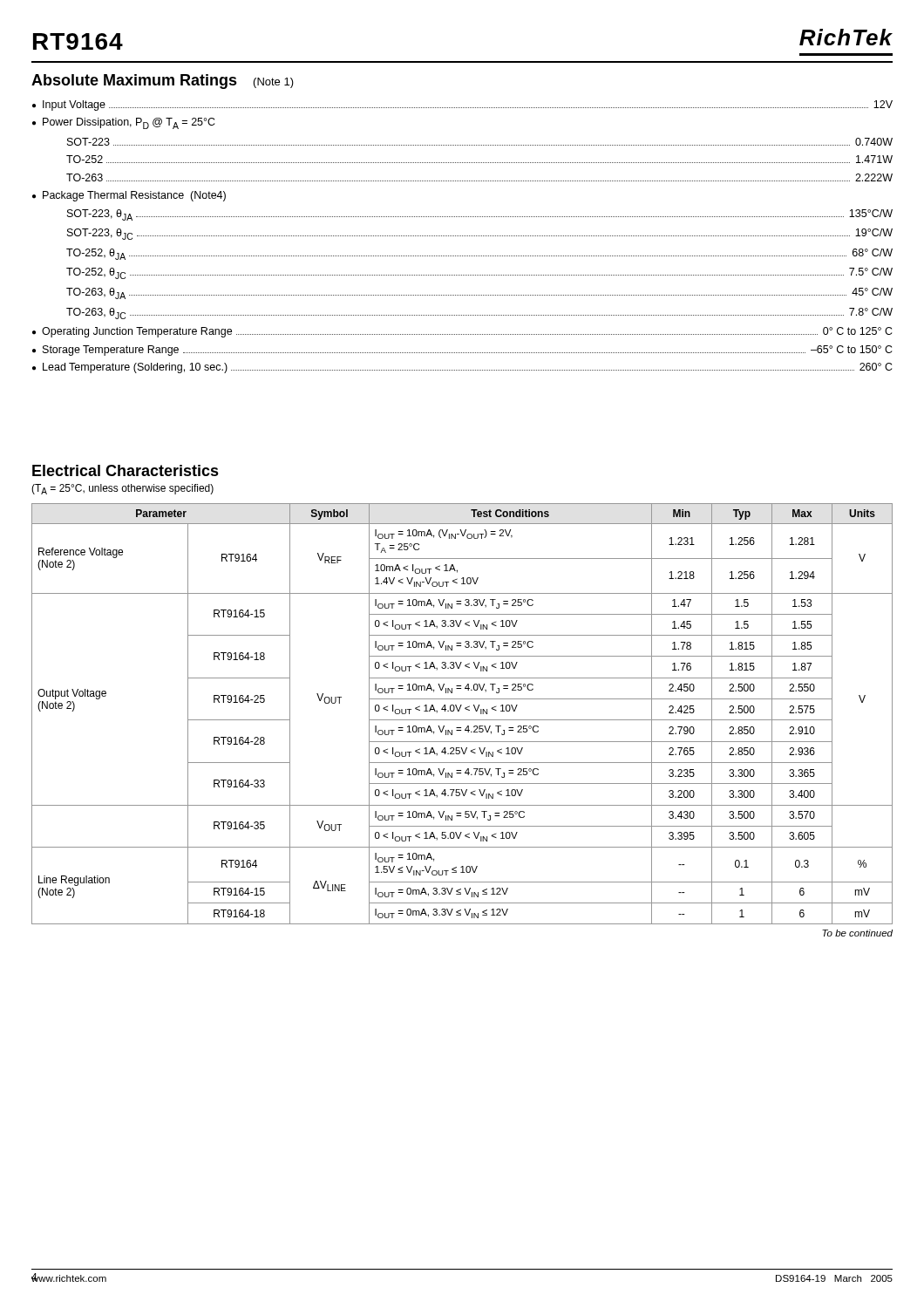Locate the text "TO-252 1.471W"
Viewport: 924px width, 1308px height.
(479, 161)
